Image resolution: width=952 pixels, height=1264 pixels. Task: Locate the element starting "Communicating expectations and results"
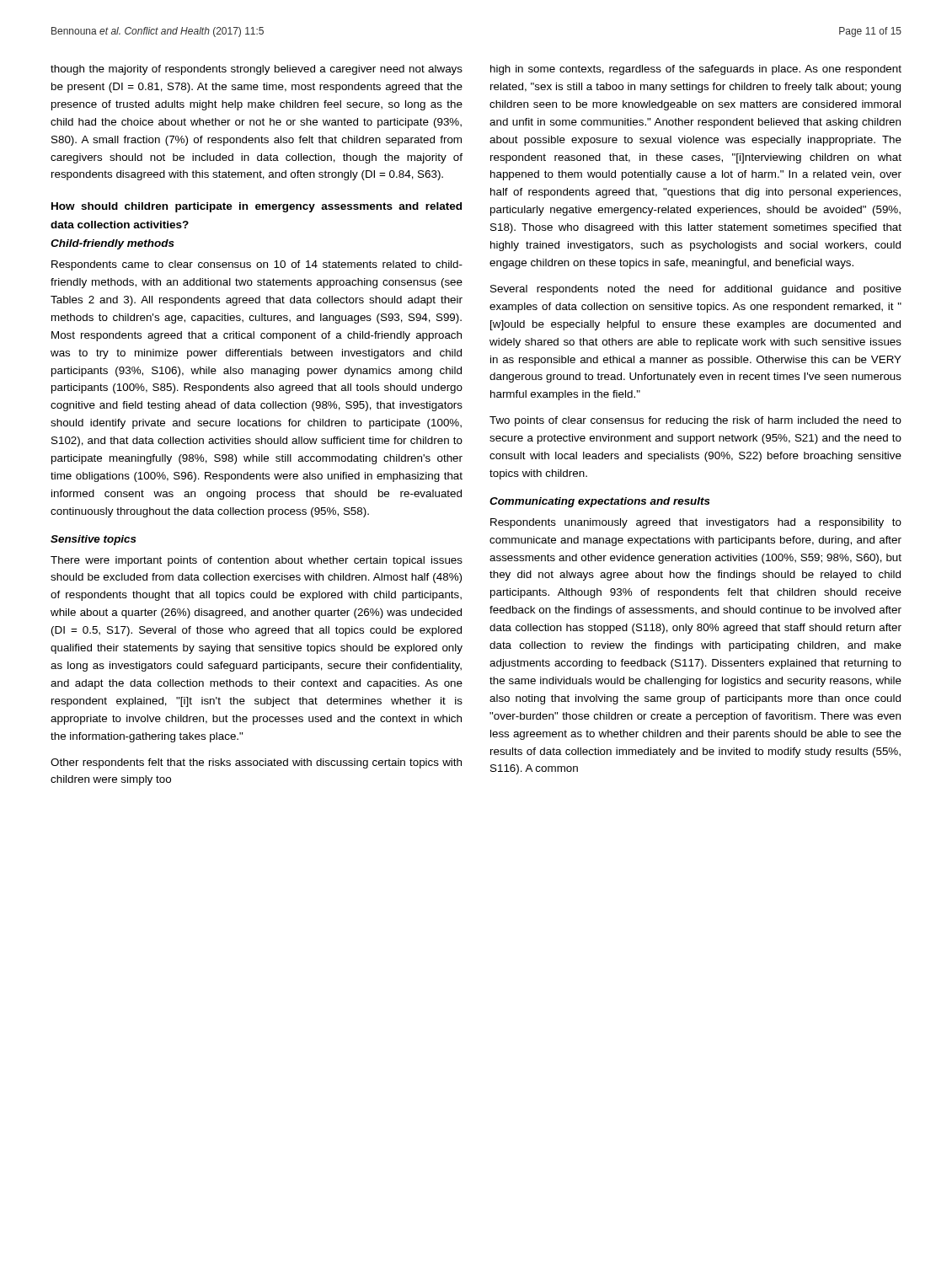coord(600,501)
